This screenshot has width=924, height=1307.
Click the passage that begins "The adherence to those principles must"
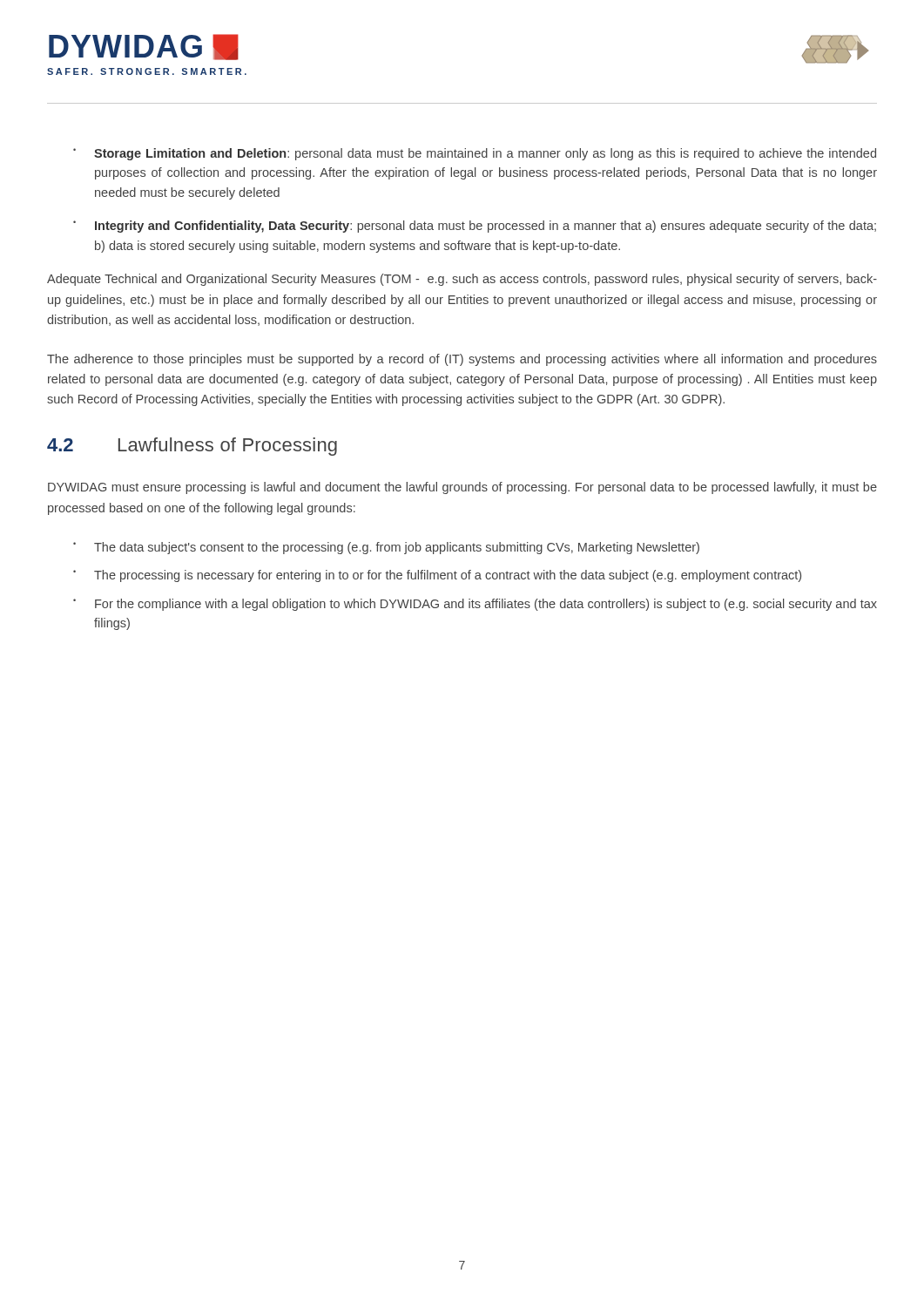click(x=462, y=379)
